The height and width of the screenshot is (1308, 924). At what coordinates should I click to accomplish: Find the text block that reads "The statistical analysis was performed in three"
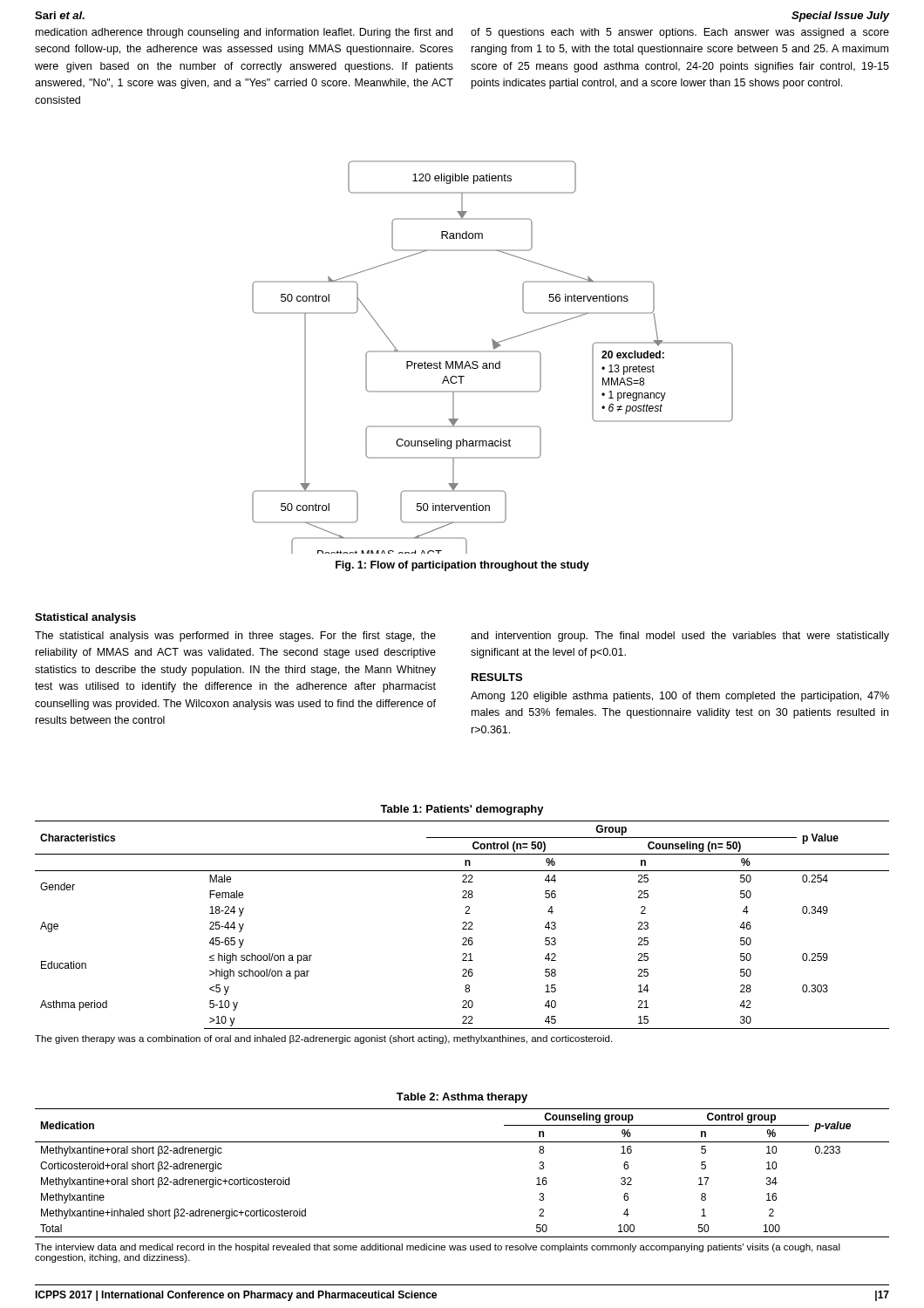(x=235, y=678)
